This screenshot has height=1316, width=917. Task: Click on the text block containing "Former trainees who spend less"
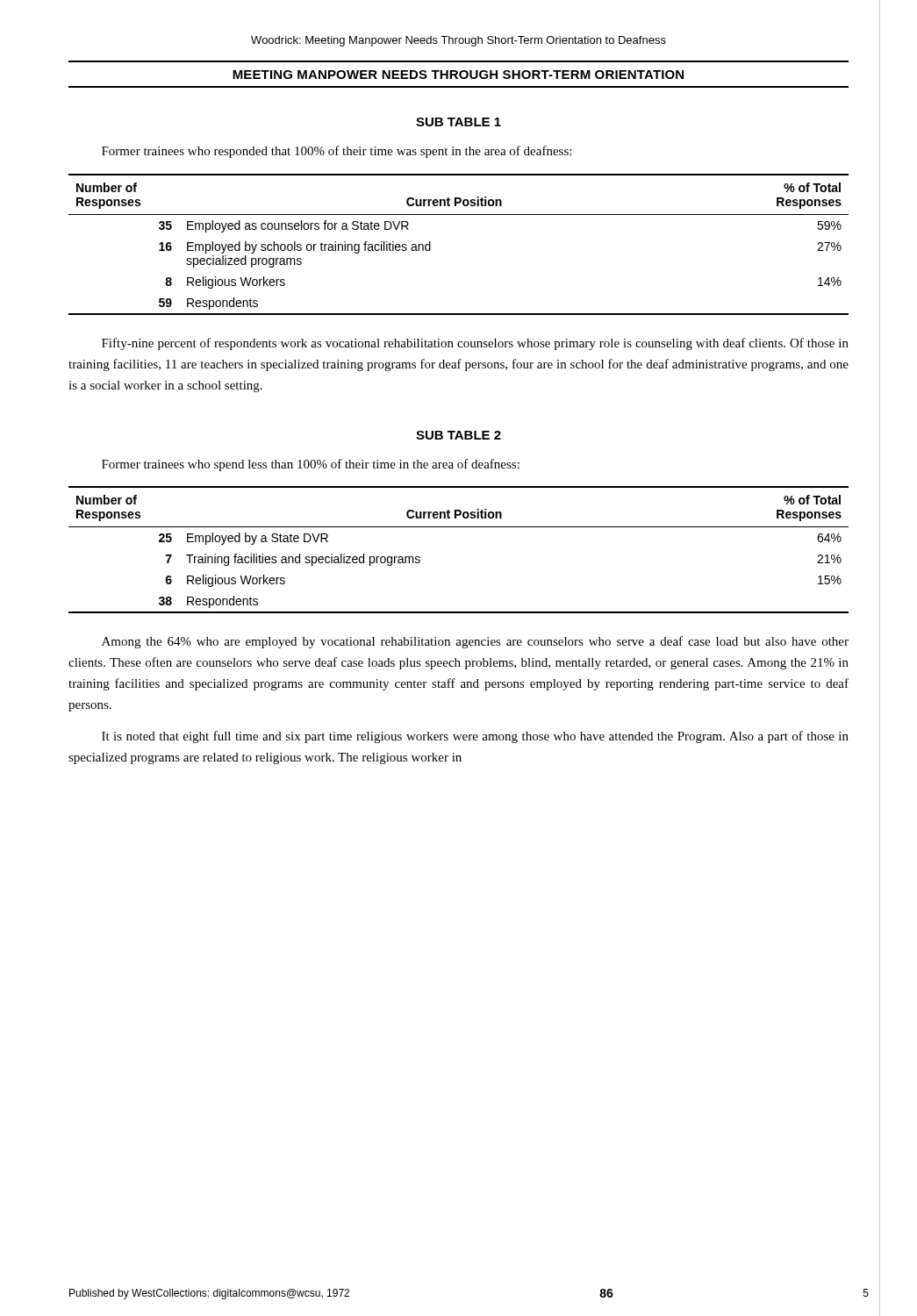pos(311,464)
